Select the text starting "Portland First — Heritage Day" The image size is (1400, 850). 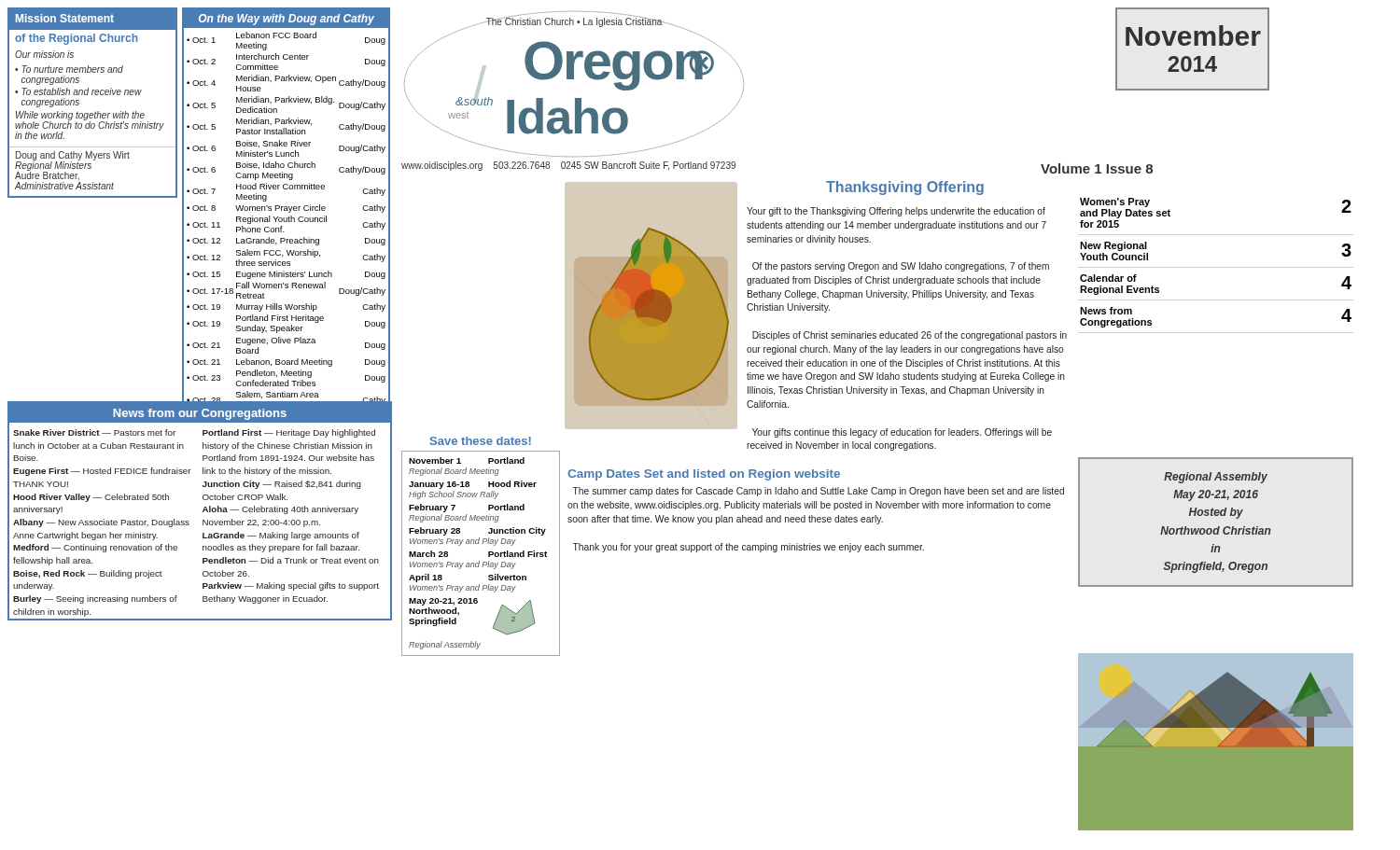pyautogui.click(x=290, y=516)
